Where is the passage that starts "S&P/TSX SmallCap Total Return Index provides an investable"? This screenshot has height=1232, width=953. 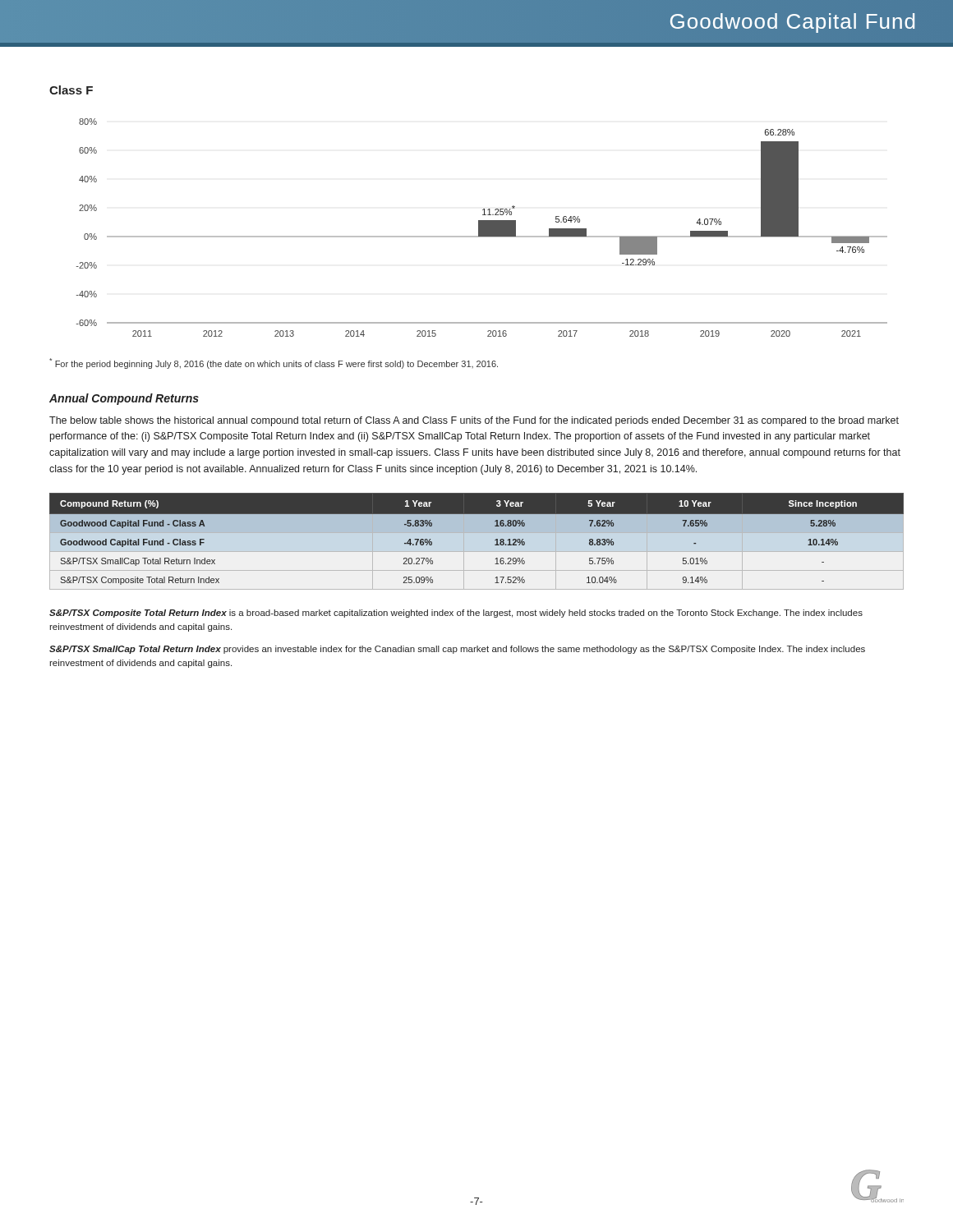pyautogui.click(x=457, y=656)
